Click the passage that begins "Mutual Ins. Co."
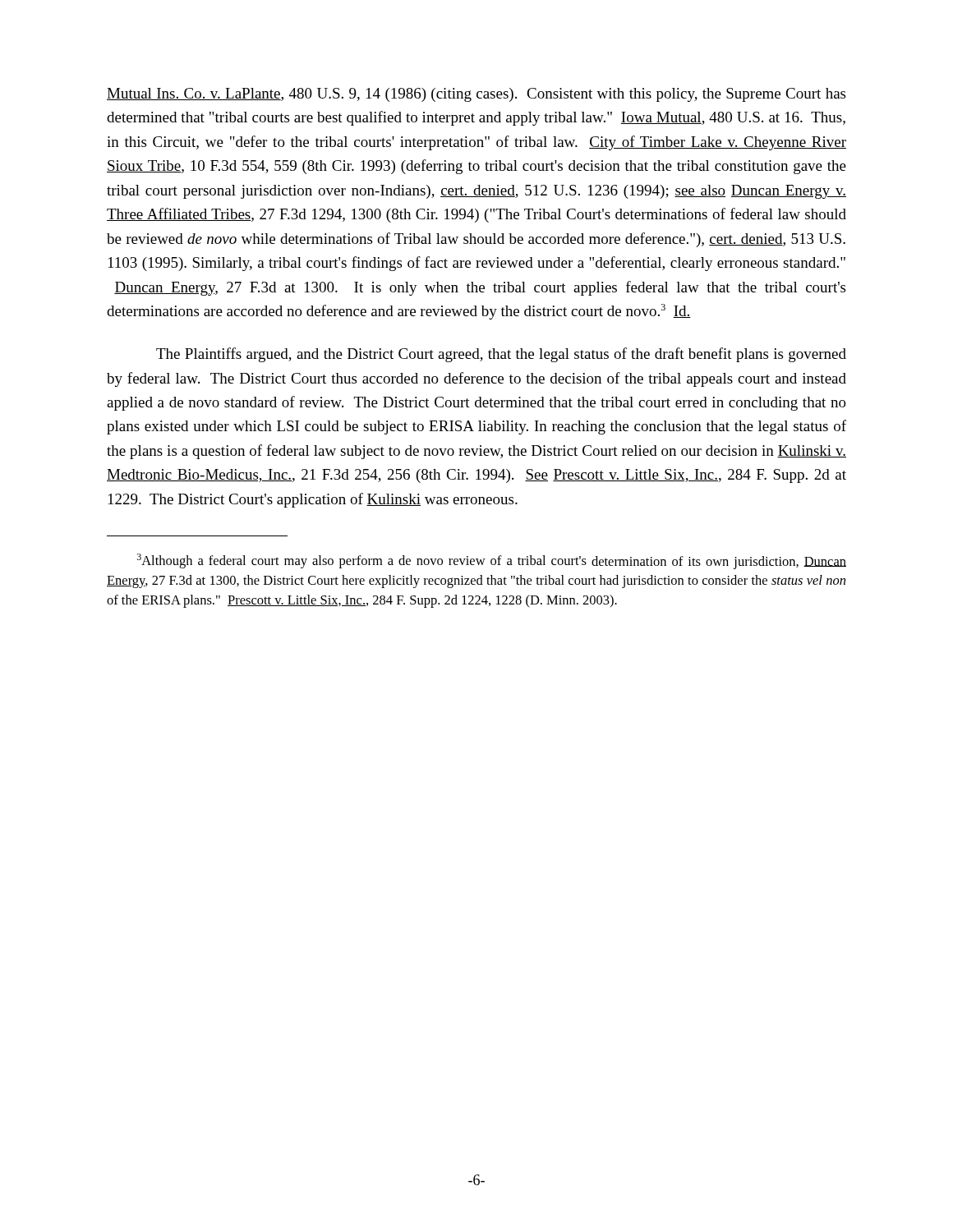The width and height of the screenshot is (953, 1232). click(x=476, y=202)
